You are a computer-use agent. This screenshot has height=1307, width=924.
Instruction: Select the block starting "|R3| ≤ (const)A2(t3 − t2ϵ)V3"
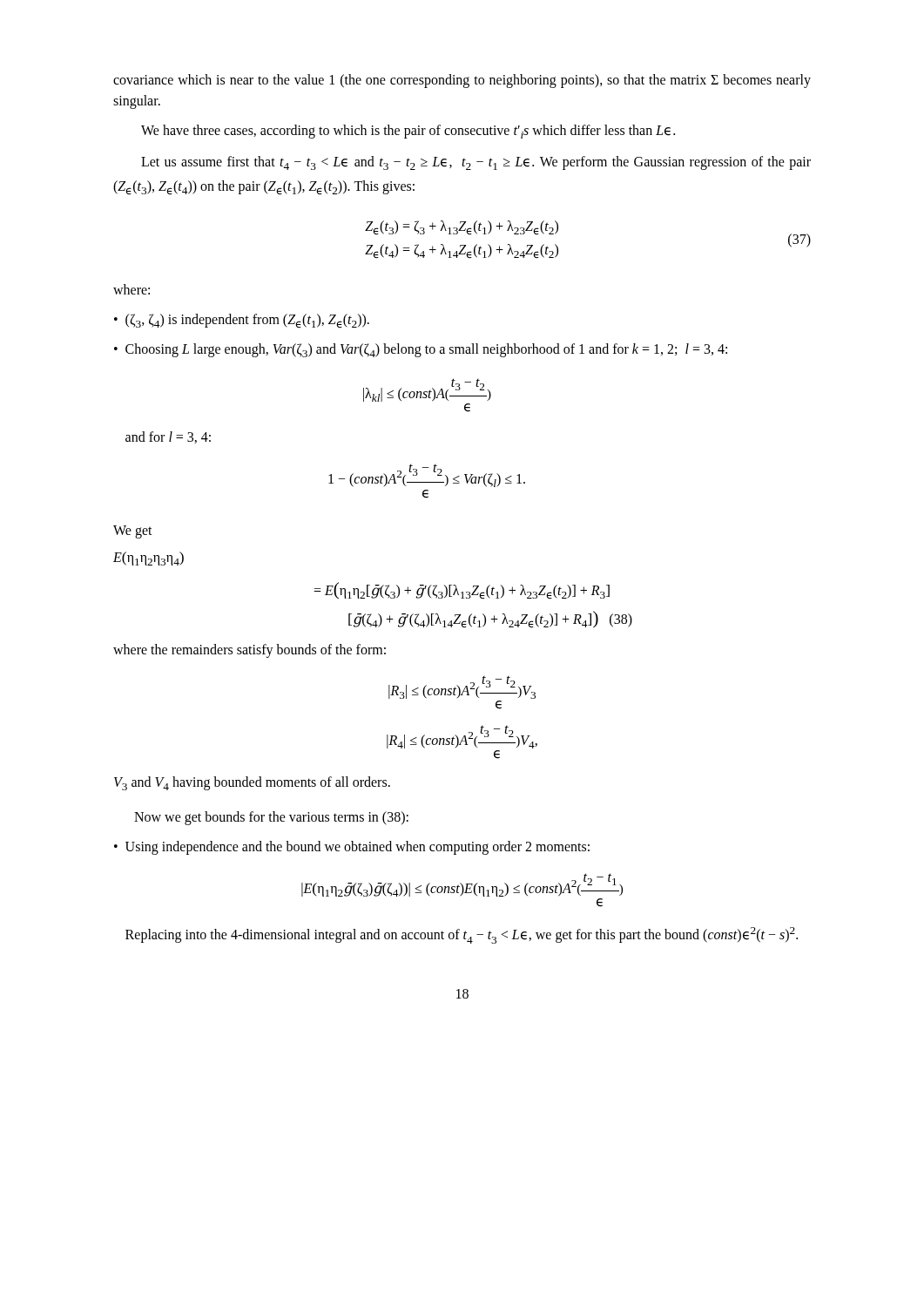click(x=462, y=692)
